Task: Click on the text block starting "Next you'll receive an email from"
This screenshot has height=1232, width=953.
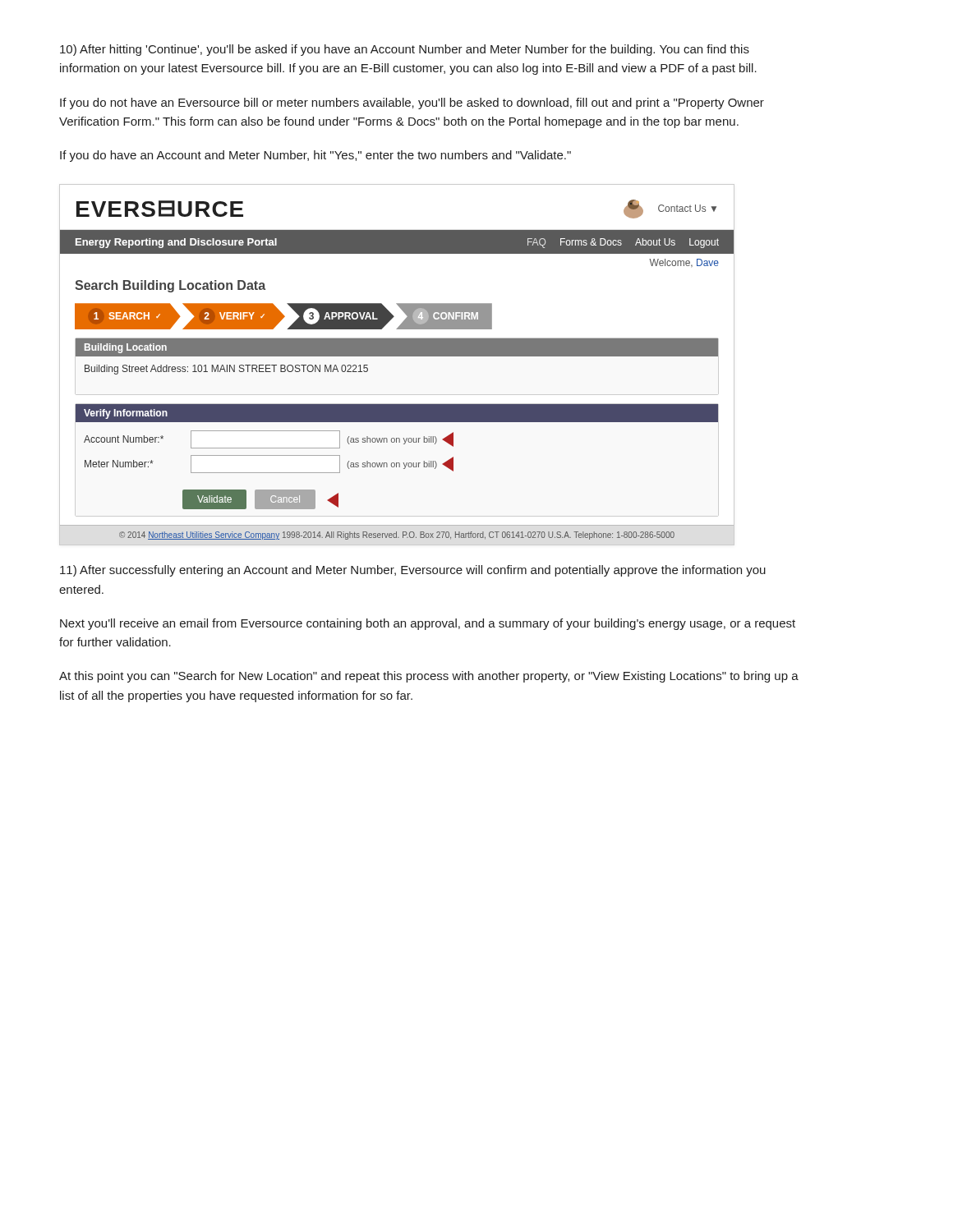Action: (427, 632)
